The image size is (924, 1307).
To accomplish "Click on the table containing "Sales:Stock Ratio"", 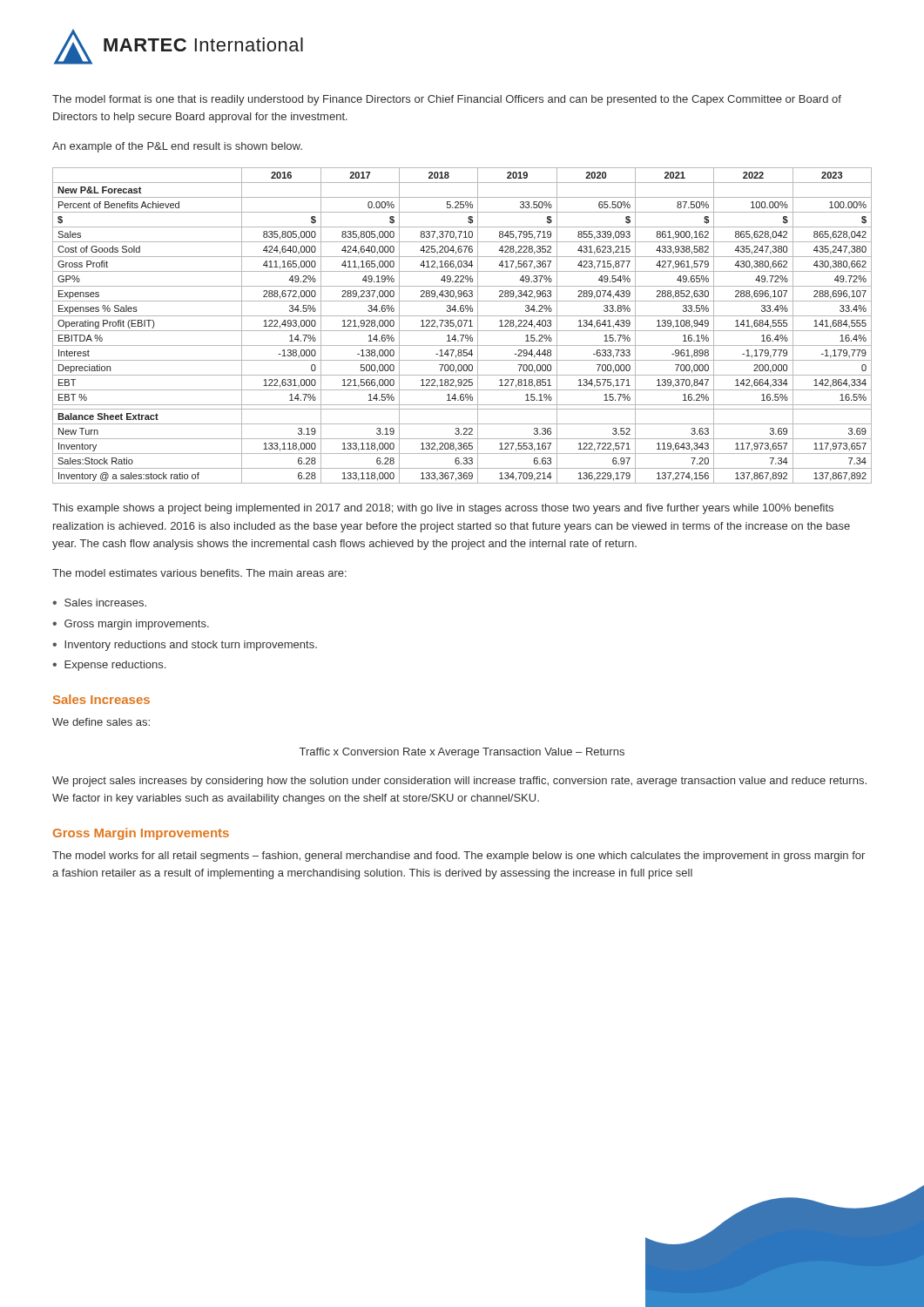I will [x=462, y=326].
